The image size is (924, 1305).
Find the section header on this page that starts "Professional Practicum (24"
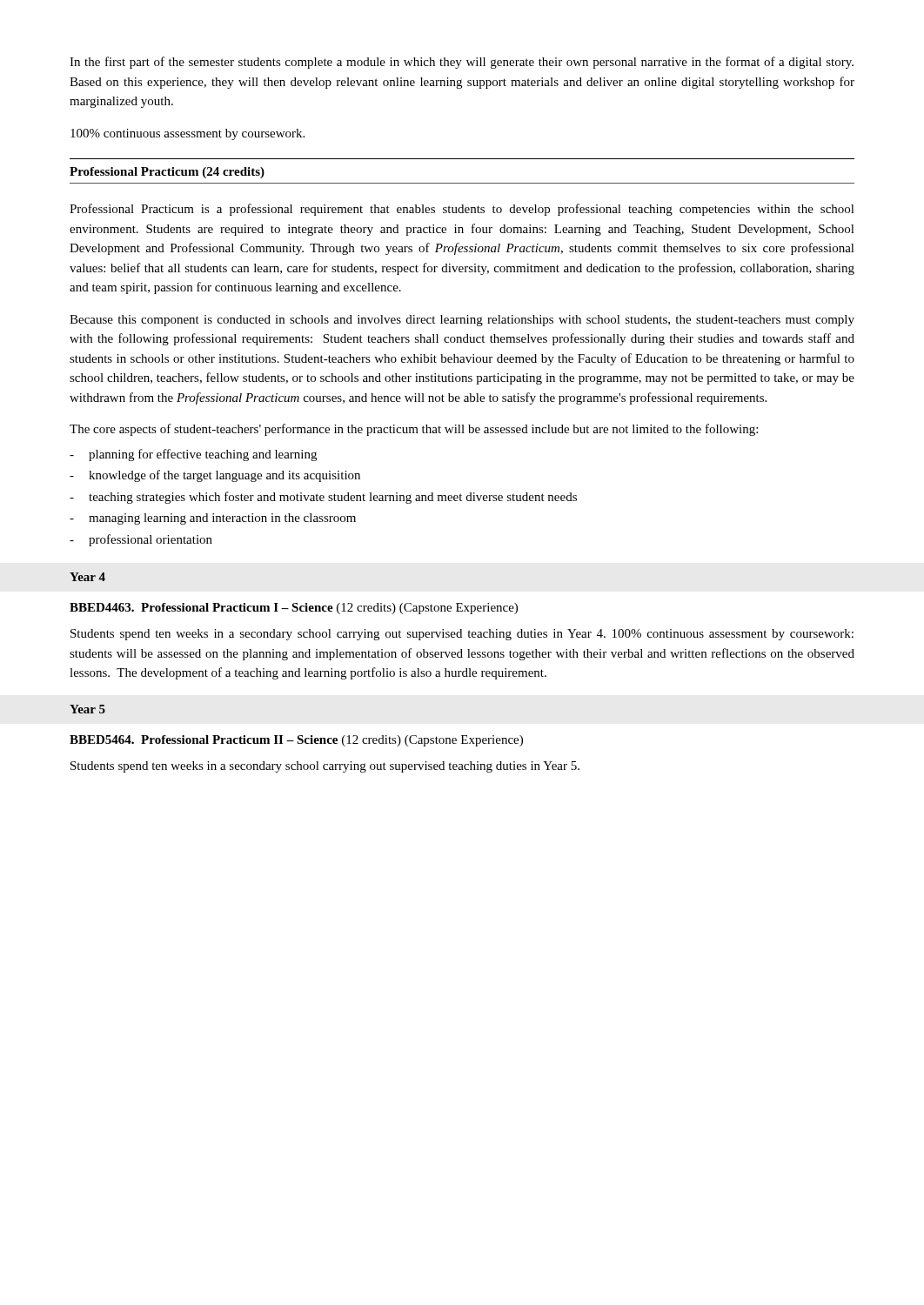[167, 171]
